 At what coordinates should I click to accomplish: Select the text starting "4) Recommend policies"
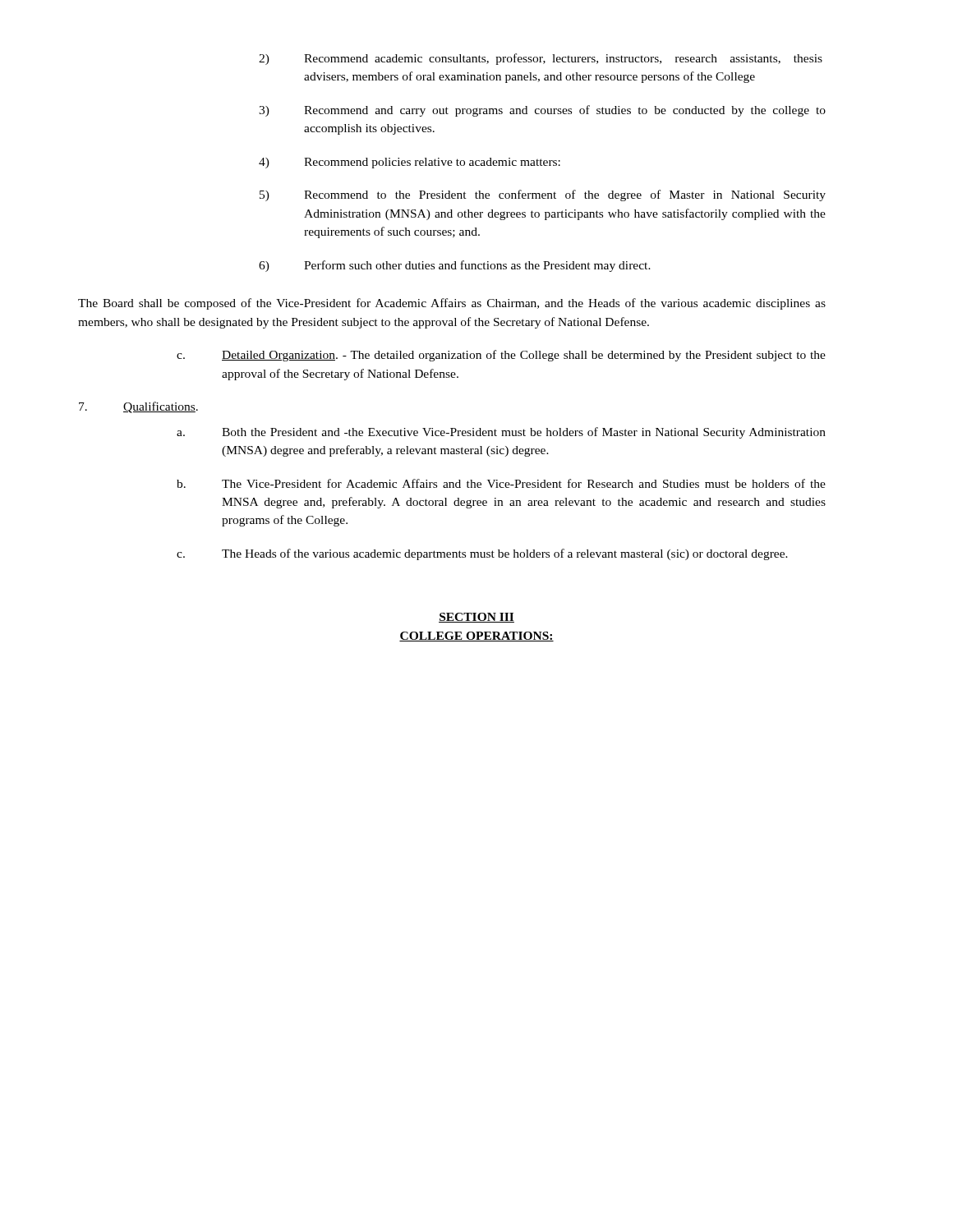tap(542, 162)
